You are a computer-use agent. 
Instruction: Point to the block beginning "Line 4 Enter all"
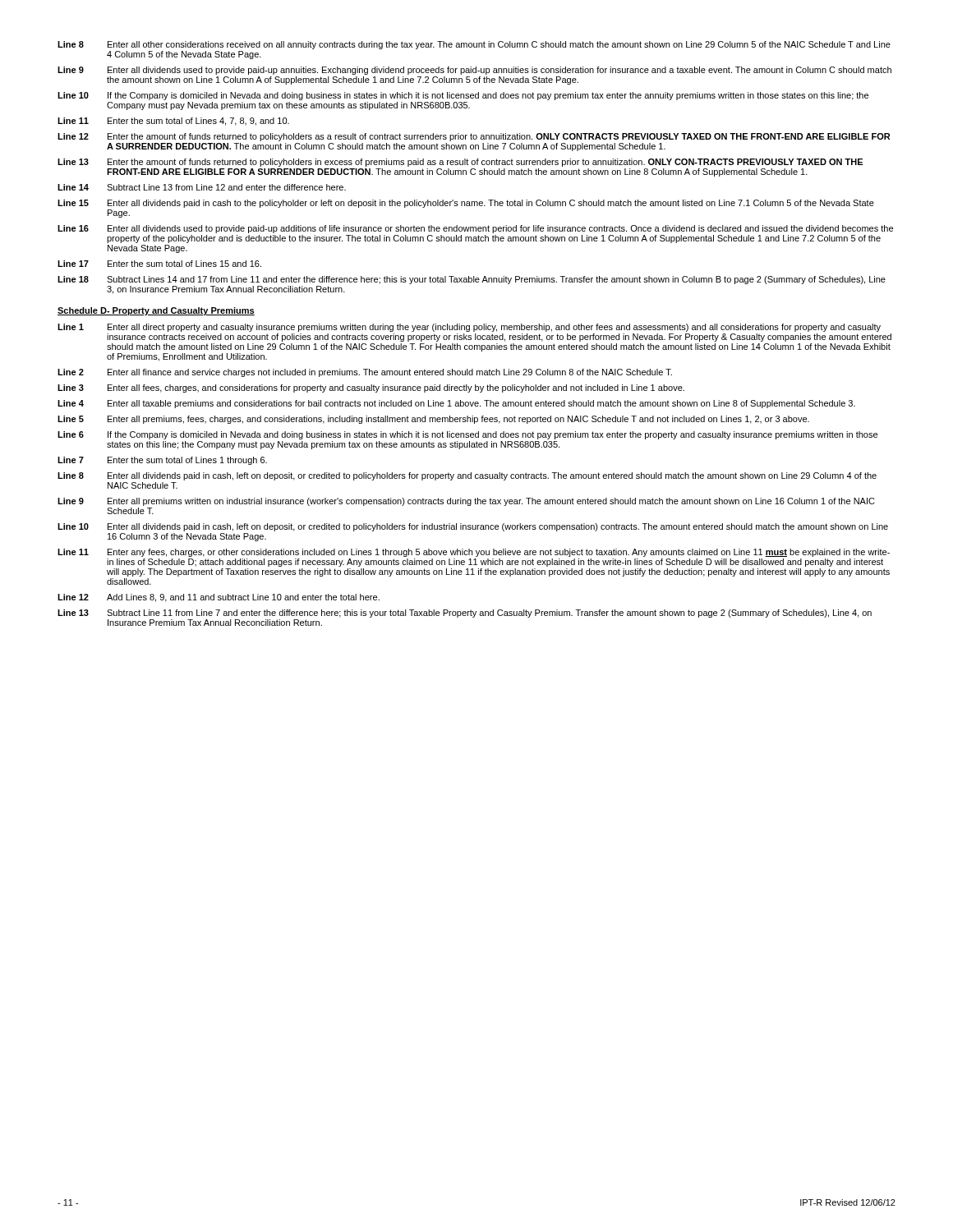click(x=476, y=403)
